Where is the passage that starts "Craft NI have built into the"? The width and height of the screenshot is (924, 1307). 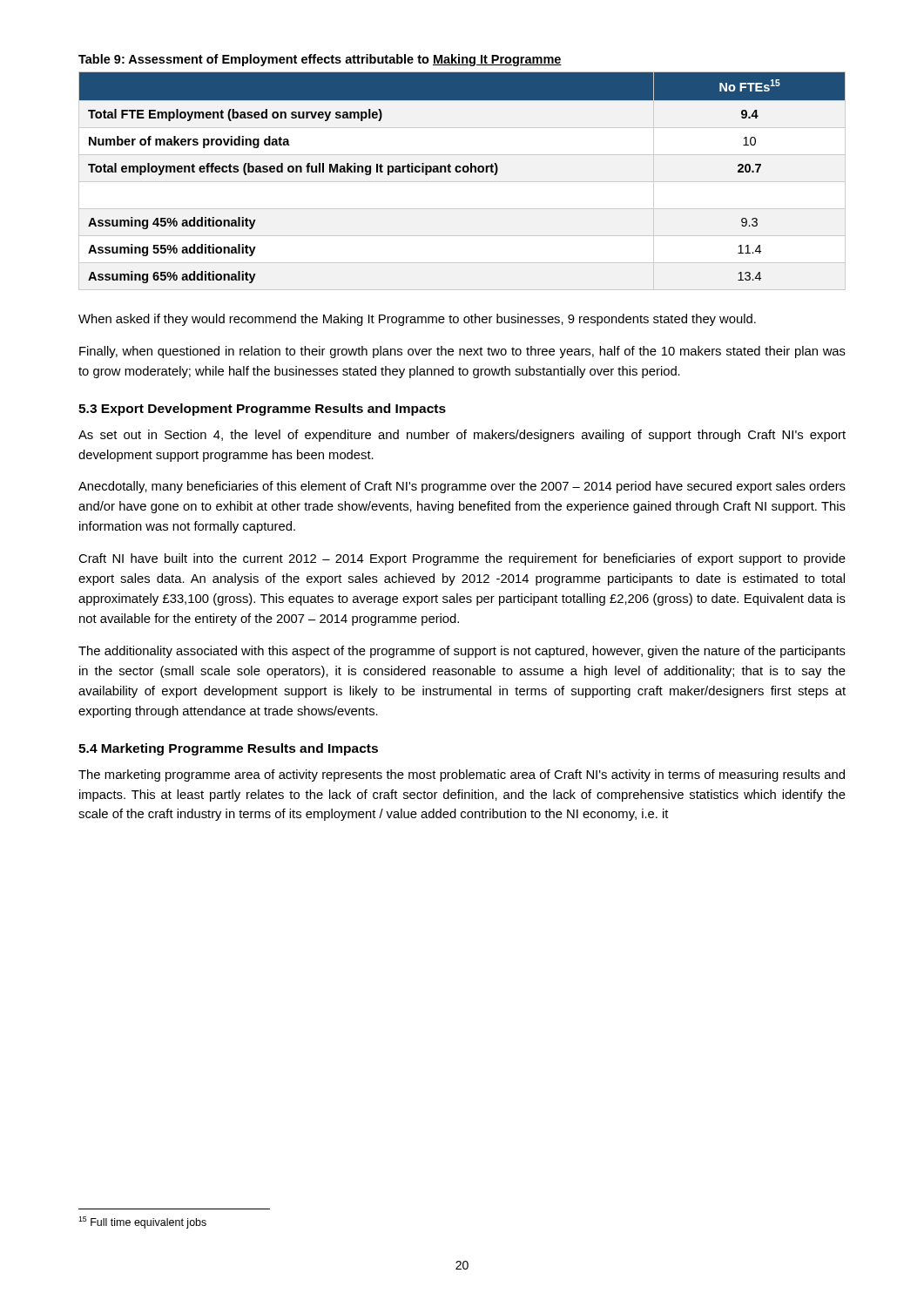[462, 589]
